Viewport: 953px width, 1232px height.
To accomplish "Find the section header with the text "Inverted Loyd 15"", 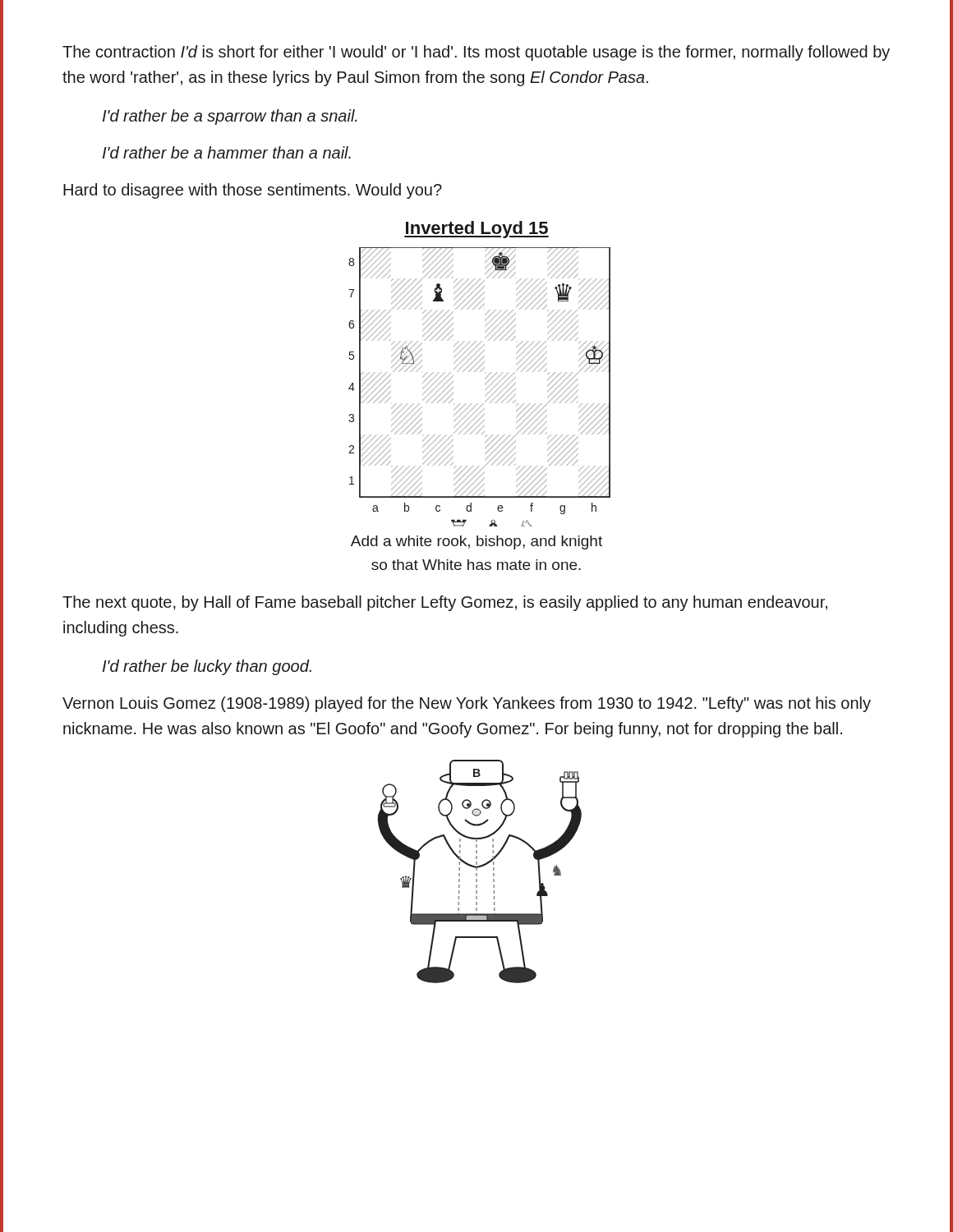I will (476, 228).
